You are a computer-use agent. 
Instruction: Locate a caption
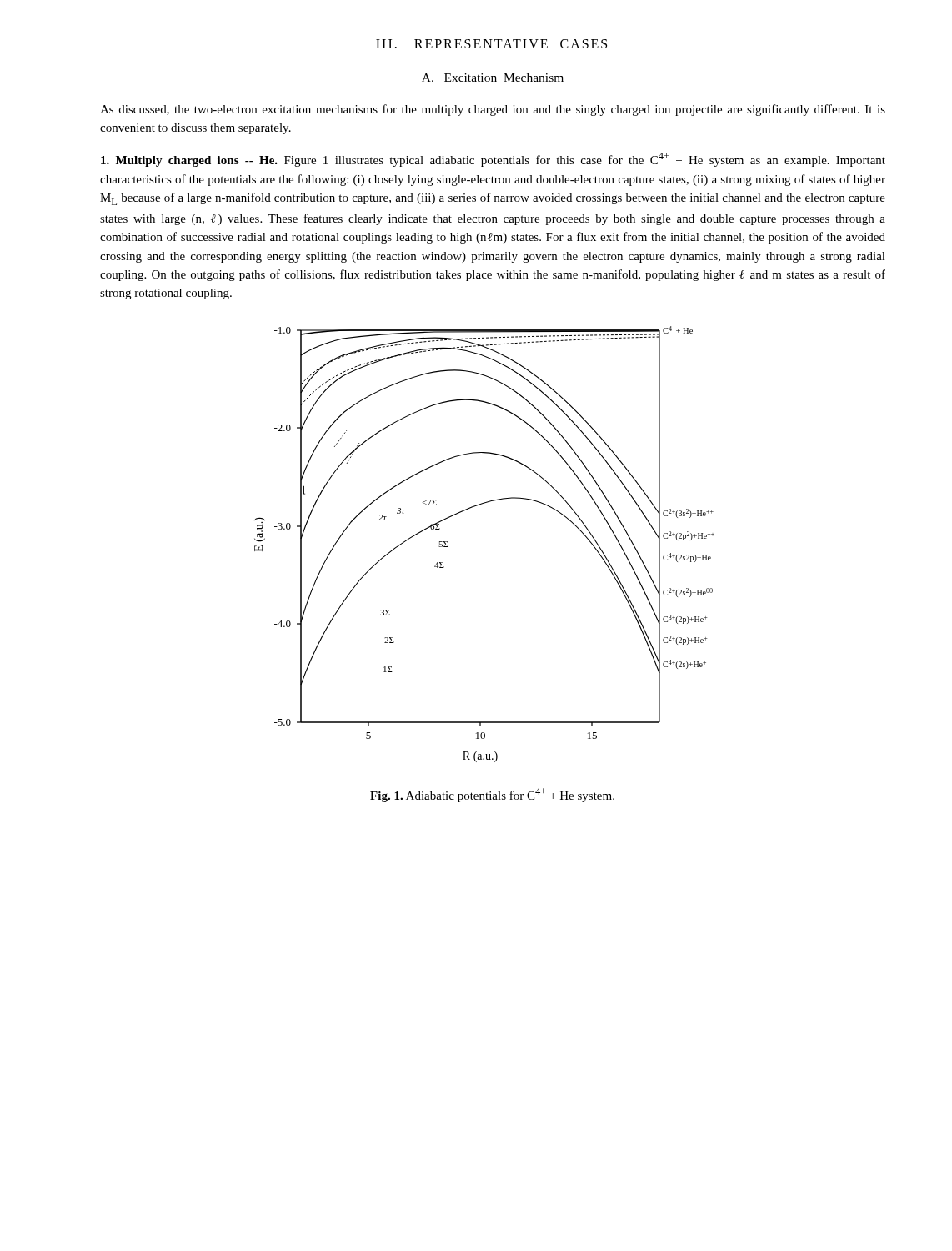493,794
